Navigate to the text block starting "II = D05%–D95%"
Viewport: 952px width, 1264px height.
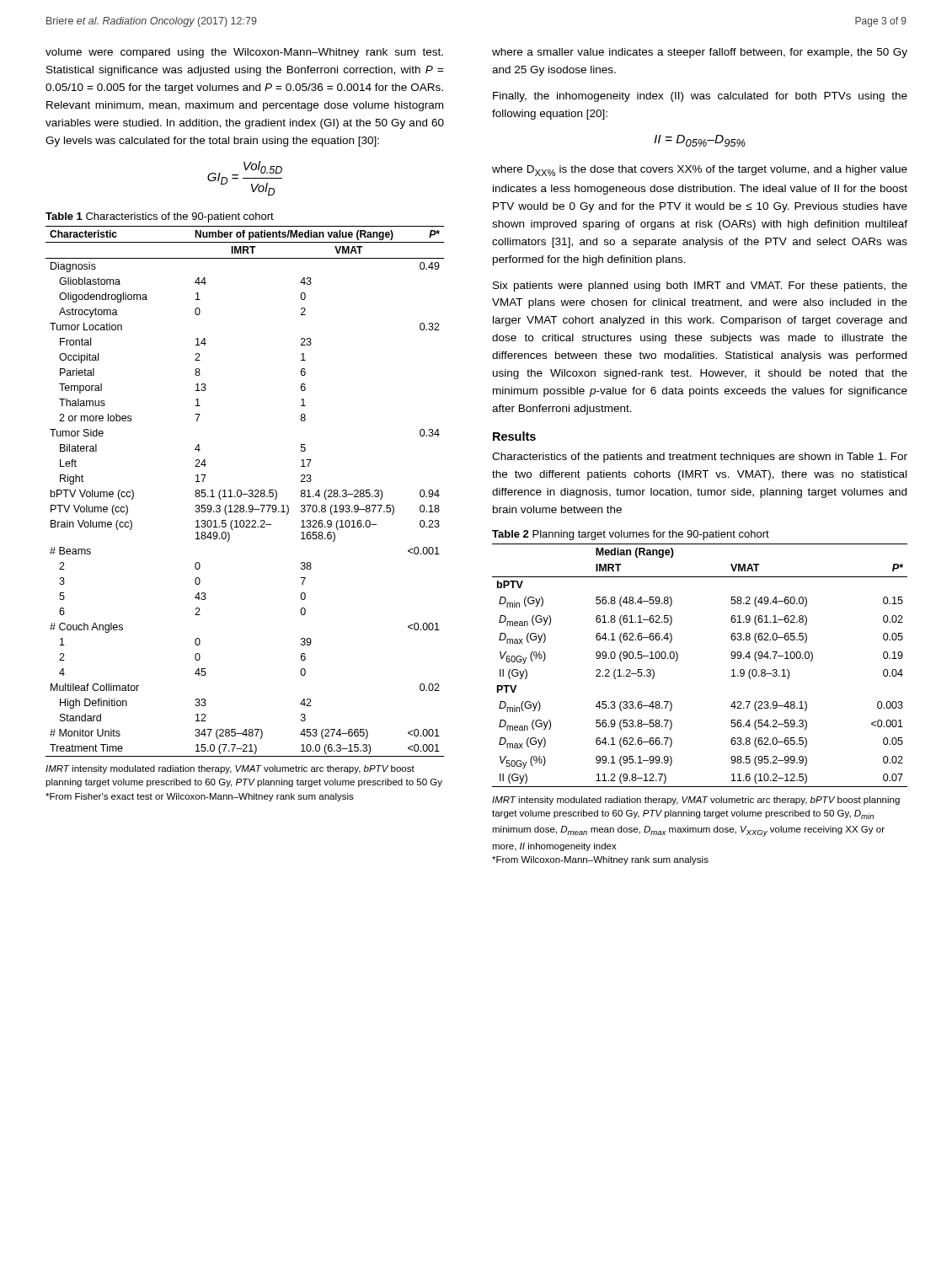(x=700, y=140)
